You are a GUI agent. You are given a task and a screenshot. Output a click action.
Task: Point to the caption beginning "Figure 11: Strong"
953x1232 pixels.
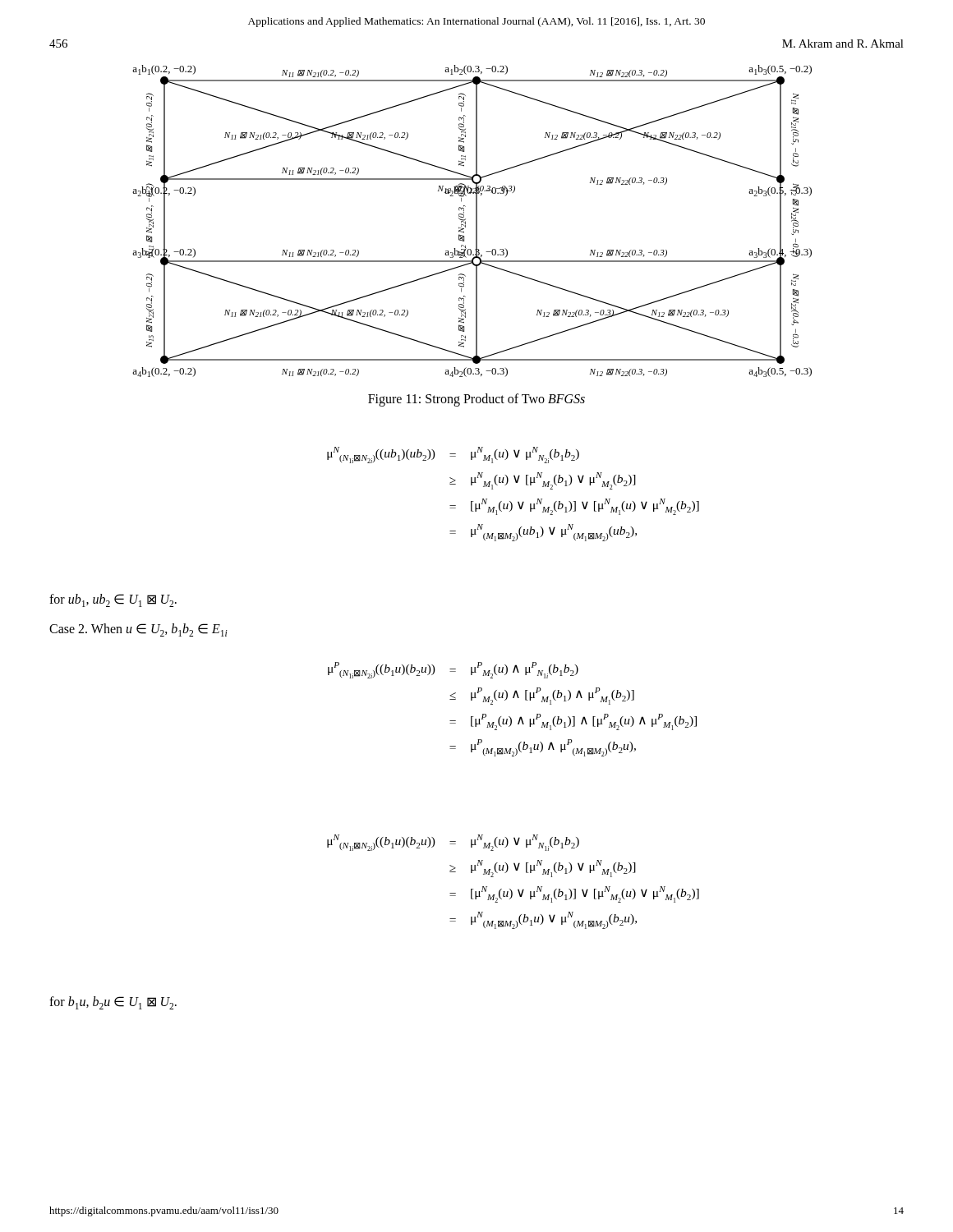coord(476,399)
